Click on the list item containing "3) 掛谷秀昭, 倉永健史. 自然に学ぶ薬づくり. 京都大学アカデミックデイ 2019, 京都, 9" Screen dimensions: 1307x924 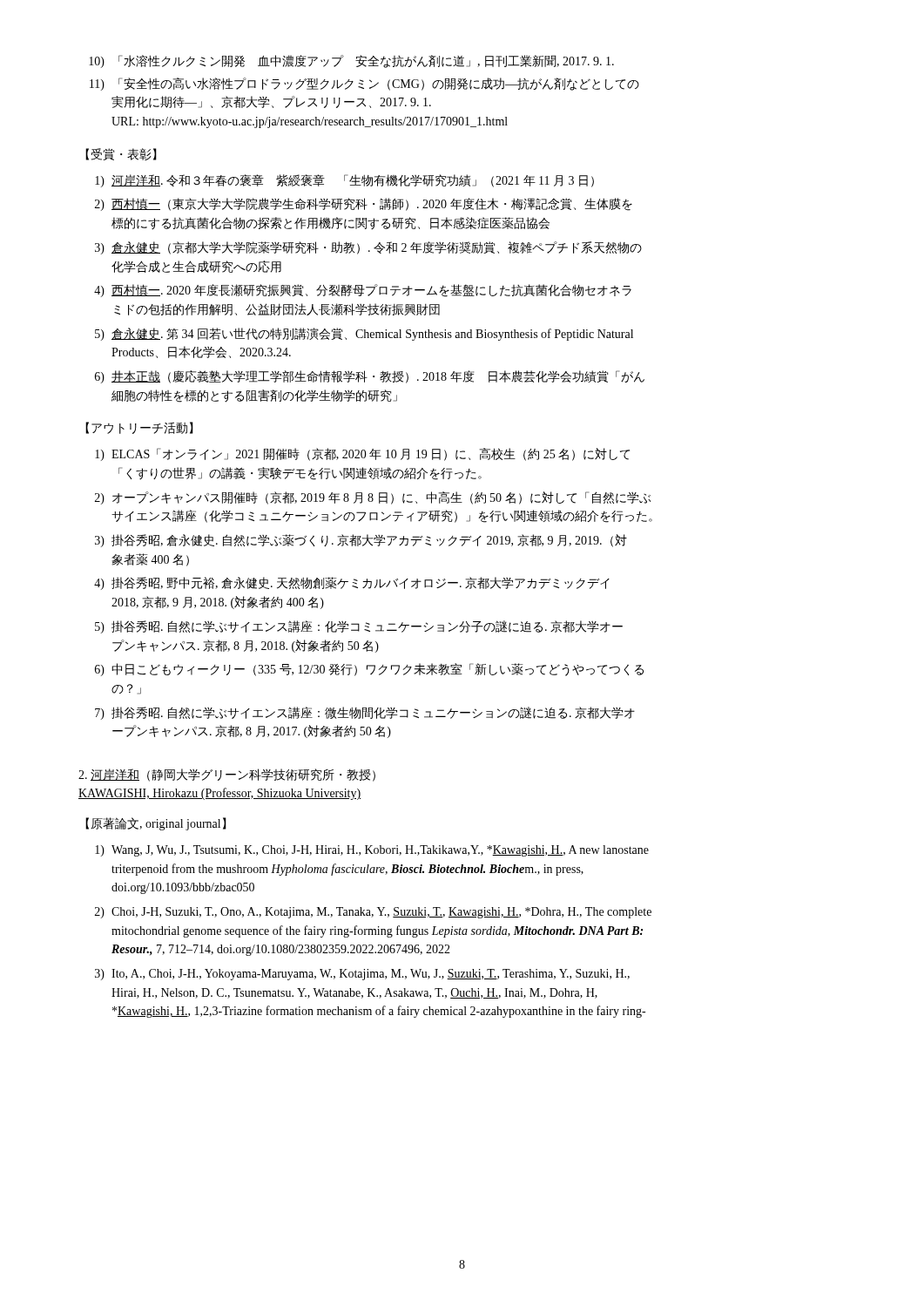pos(462,550)
